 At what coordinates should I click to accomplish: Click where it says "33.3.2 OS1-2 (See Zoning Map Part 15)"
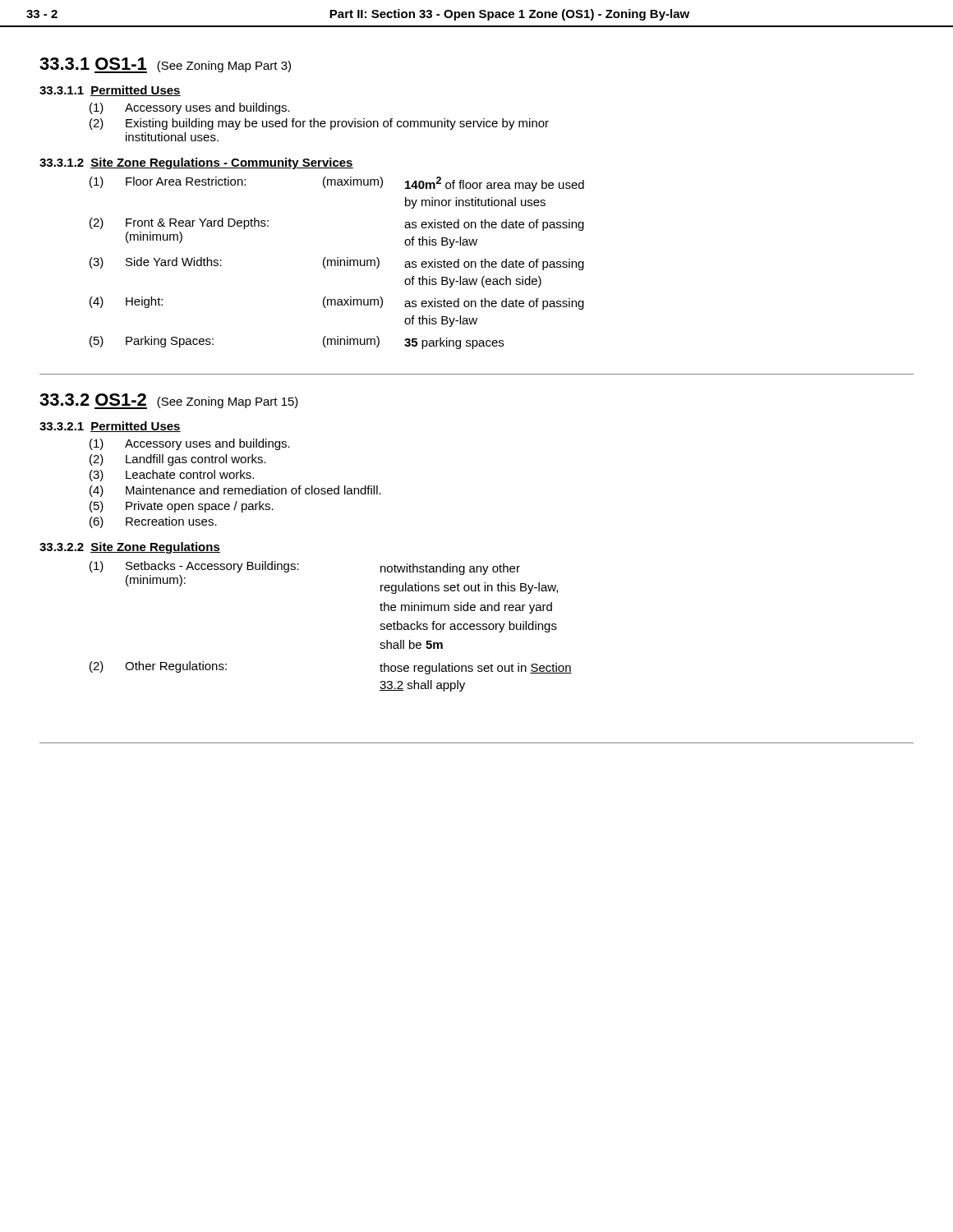coord(169,400)
